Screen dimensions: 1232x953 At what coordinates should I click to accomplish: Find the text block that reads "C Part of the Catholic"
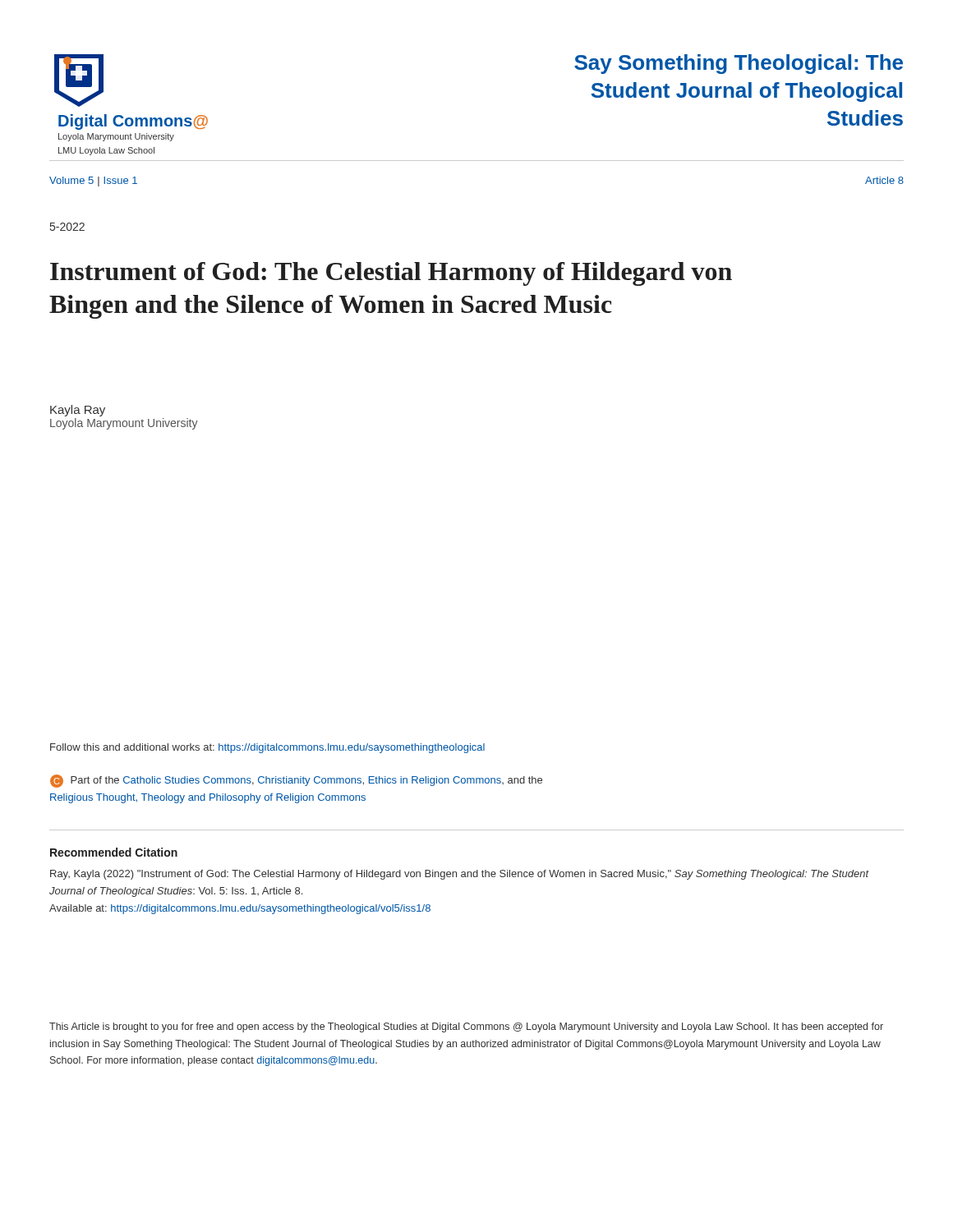coord(476,789)
